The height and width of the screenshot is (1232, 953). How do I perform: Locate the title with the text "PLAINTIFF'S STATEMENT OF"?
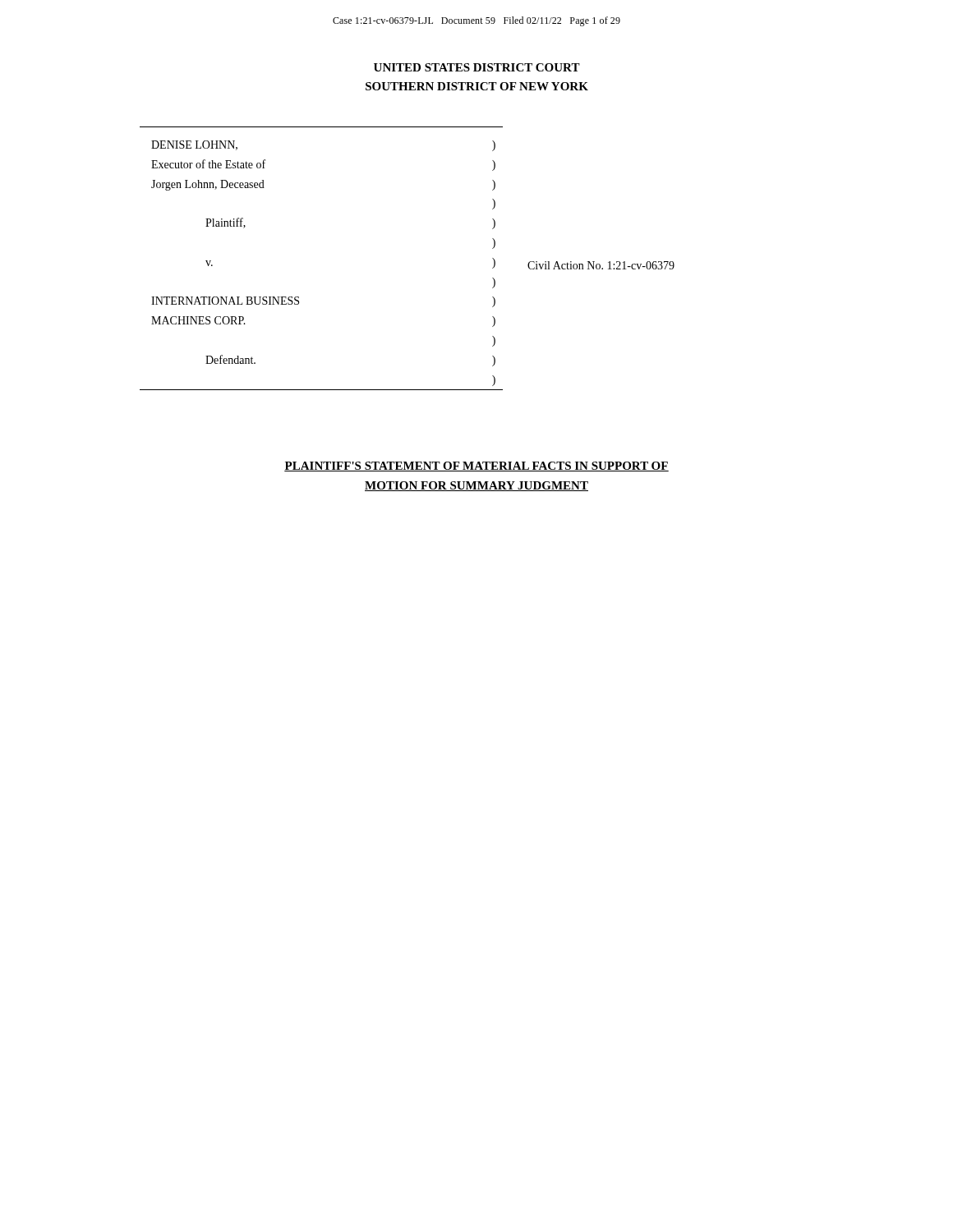[x=476, y=476]
